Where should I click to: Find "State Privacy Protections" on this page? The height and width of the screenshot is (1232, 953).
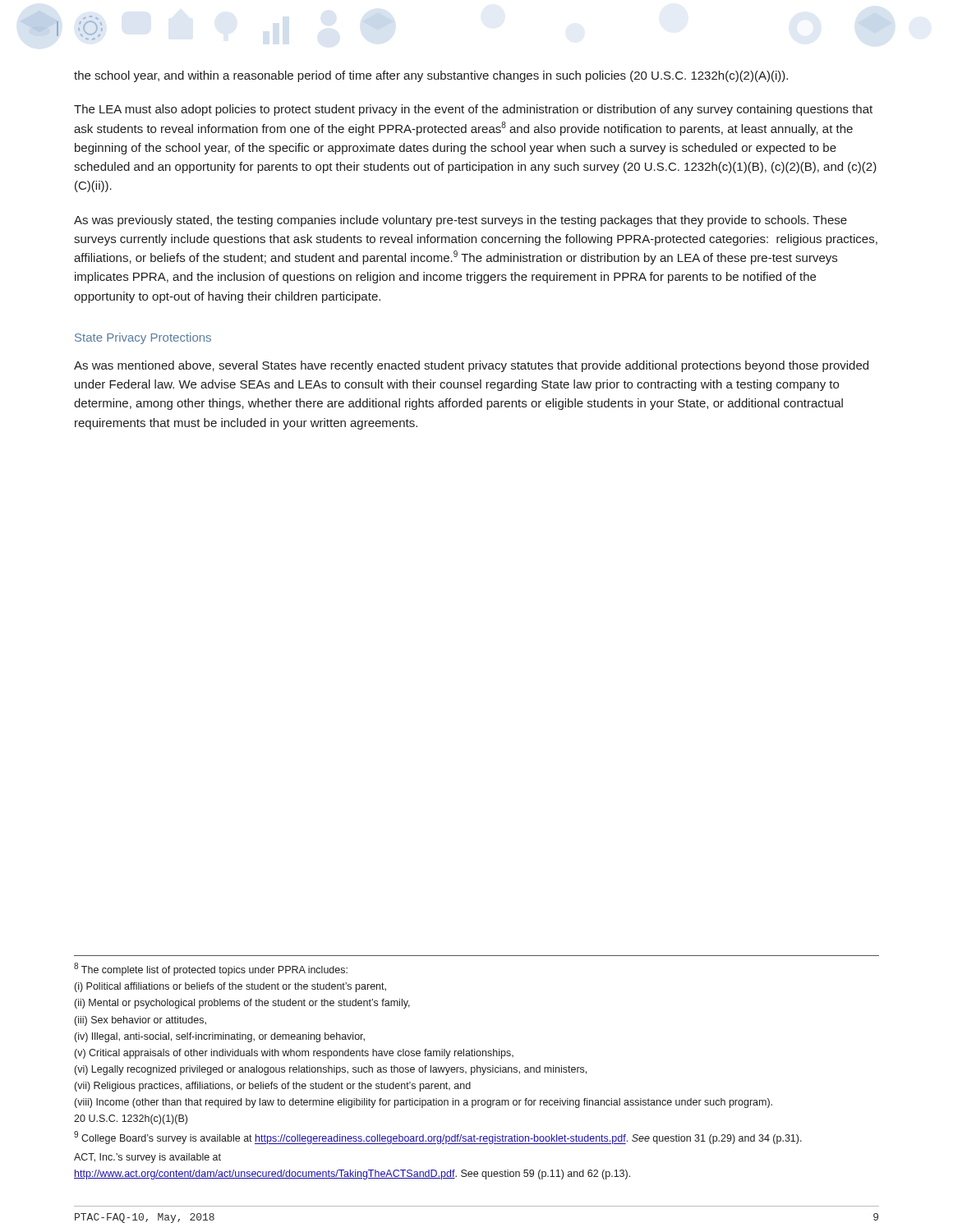tap(143, 337)
